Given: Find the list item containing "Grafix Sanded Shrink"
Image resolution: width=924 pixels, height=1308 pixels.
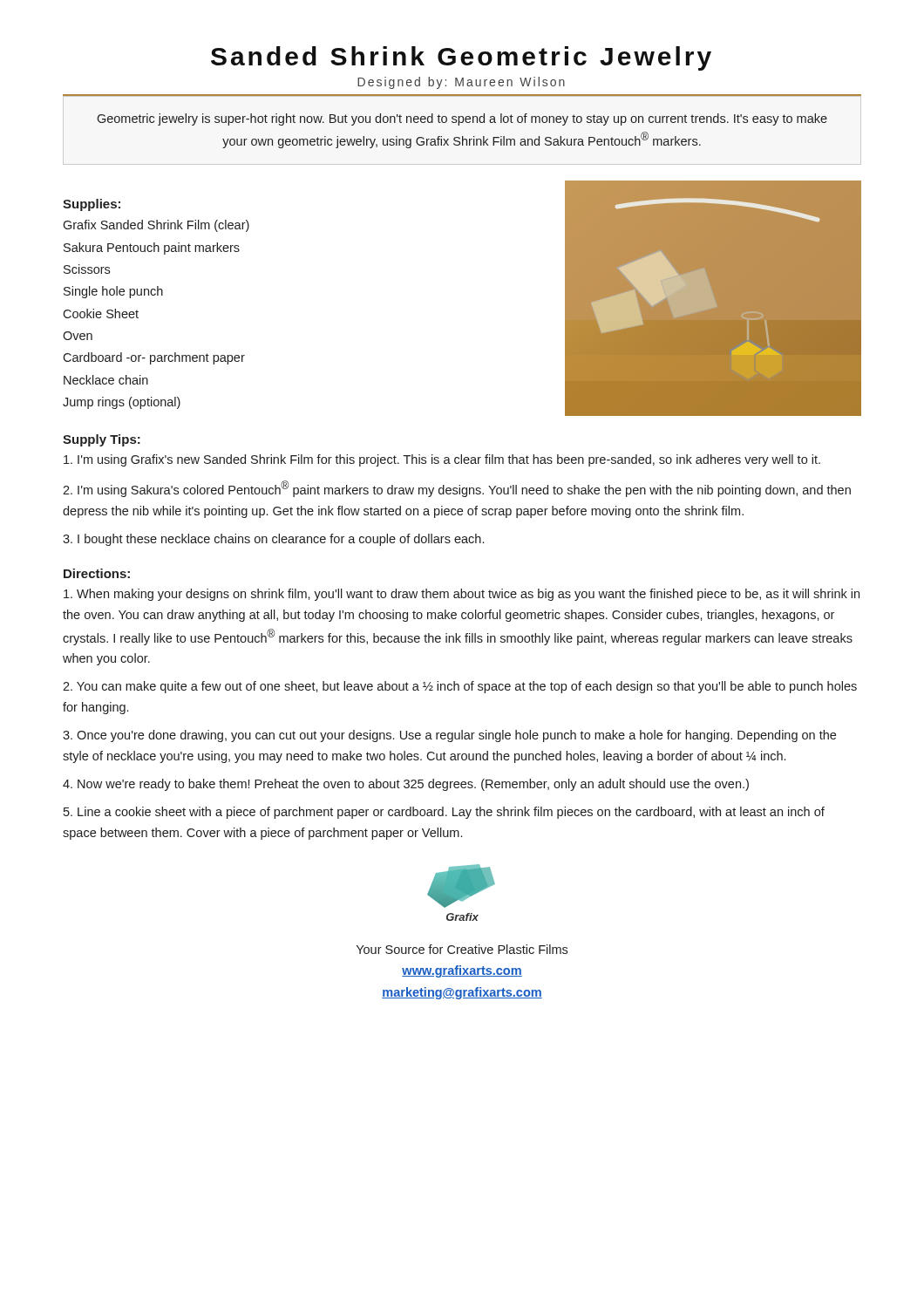Looking at the screenshot, I should click(x=156, y=225).
